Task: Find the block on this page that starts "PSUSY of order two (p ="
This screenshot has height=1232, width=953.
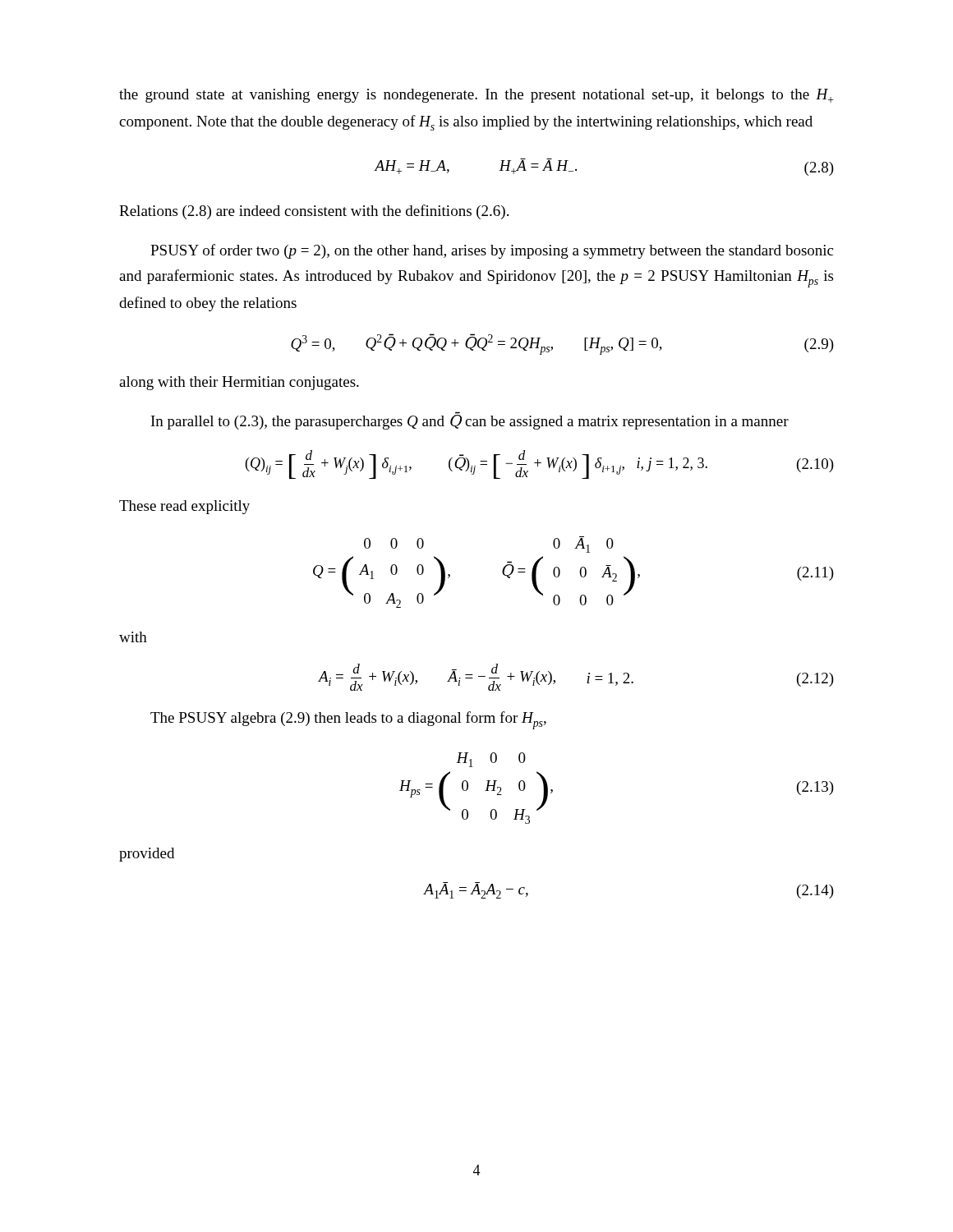Action: (x=476, y=276)
